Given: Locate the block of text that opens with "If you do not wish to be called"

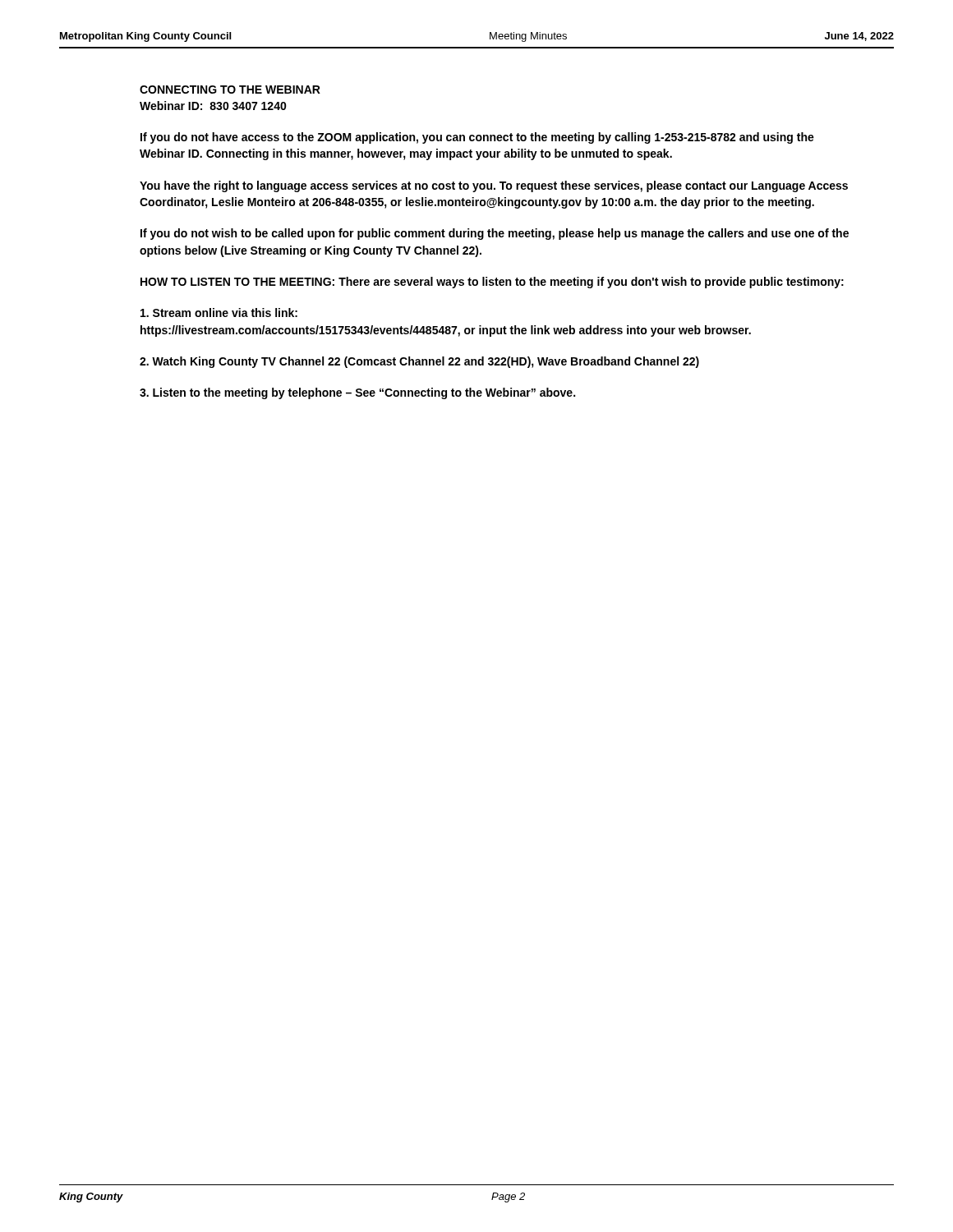Looking at the screenshot, I should pyautogui.click(x=494, y=242).
